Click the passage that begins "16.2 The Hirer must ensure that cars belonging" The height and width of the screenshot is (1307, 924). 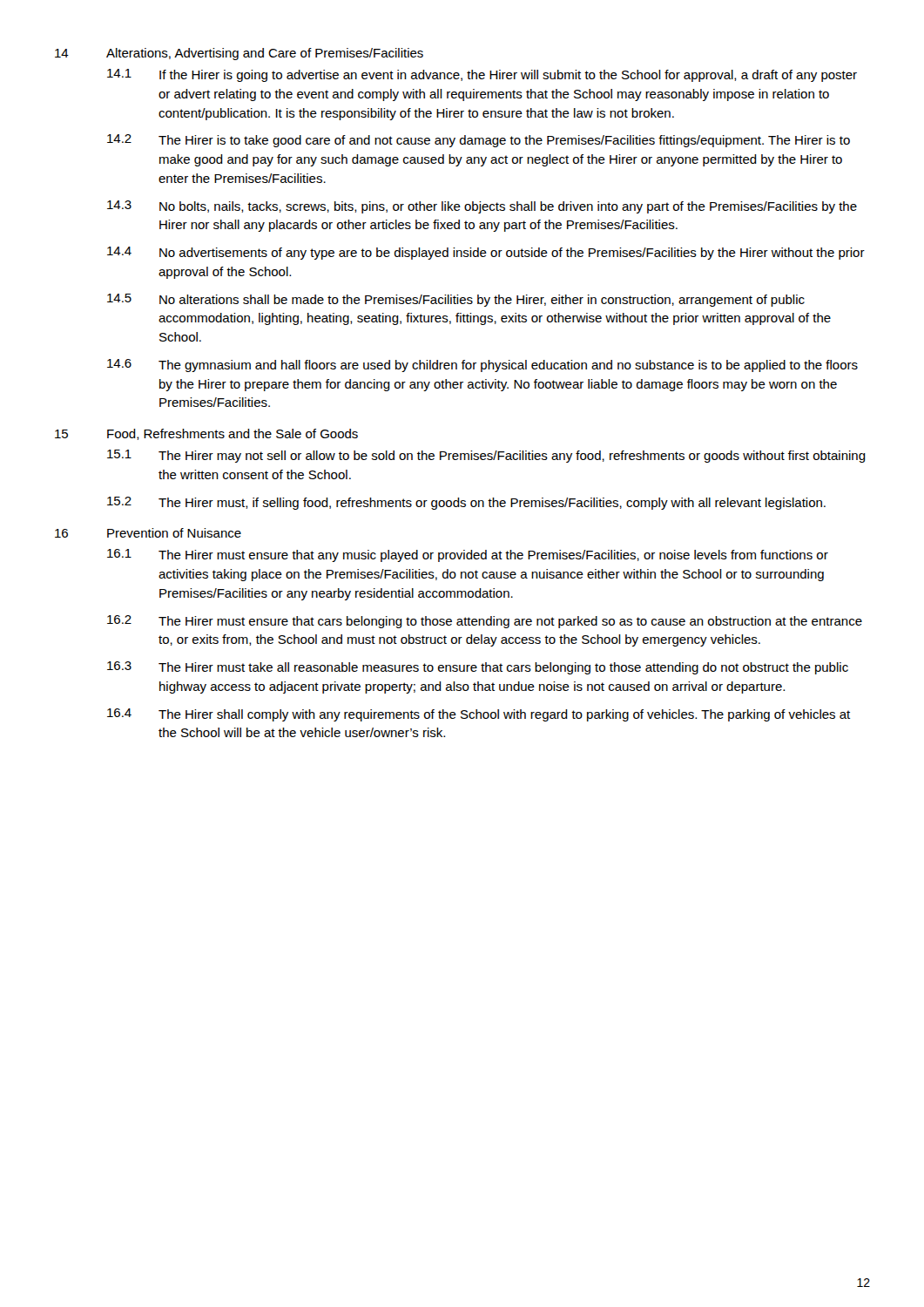click(488, 630)
